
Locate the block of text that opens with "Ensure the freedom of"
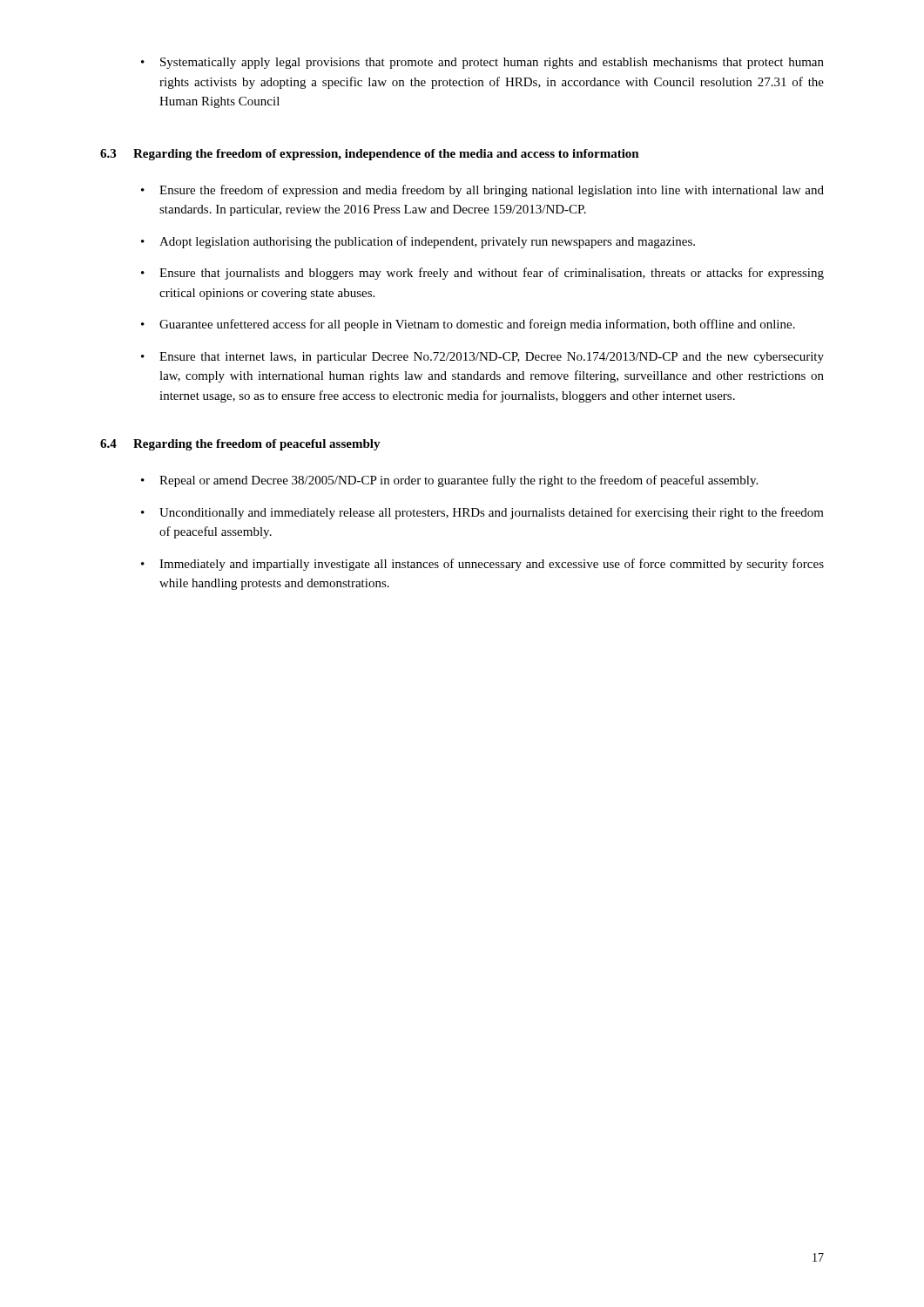click(479, 200)
